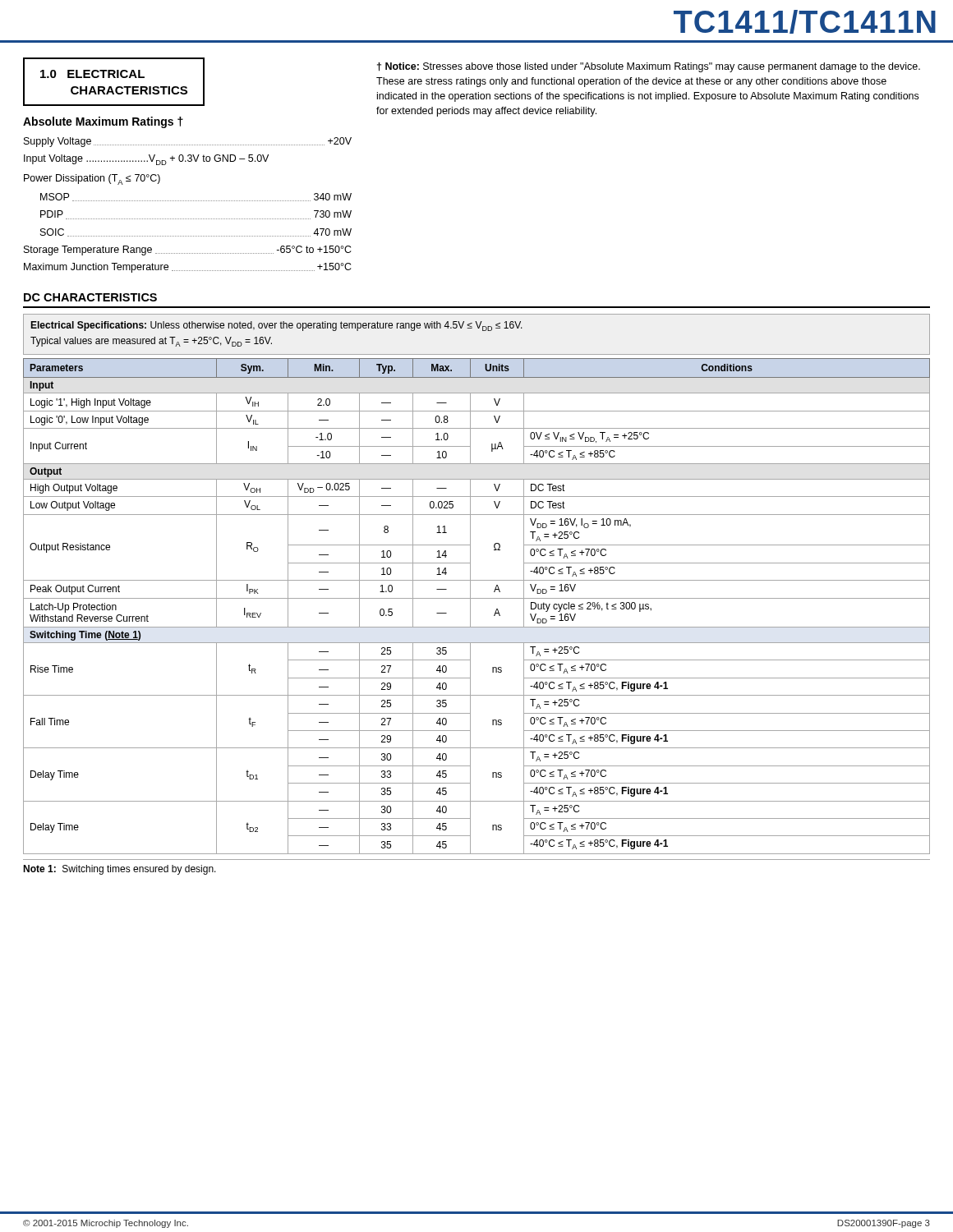Point to "Supply Voltage +20V"
Screen dimensions: 1232x953
point(187,142)
